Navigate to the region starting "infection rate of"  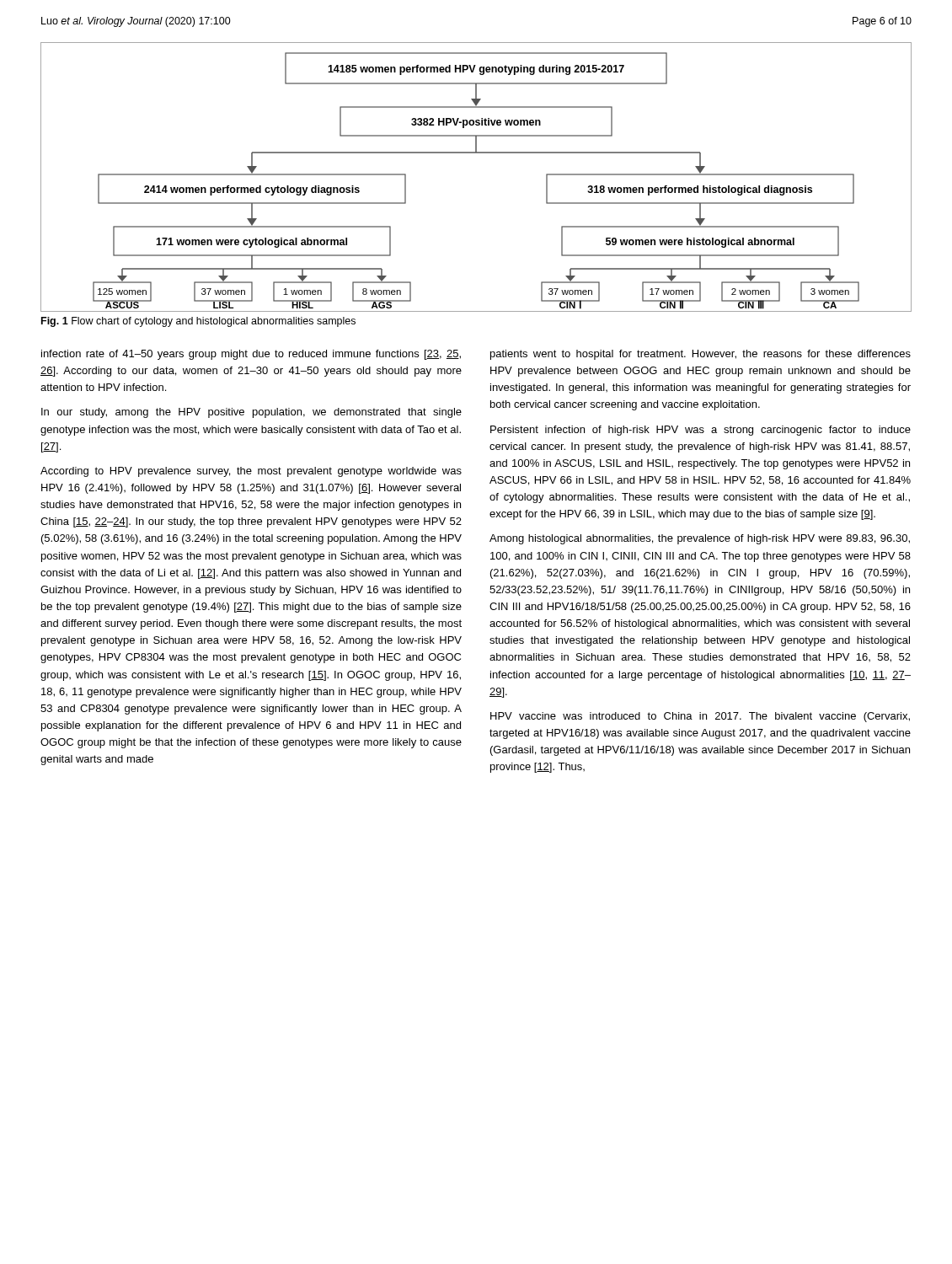pos(251,557)
